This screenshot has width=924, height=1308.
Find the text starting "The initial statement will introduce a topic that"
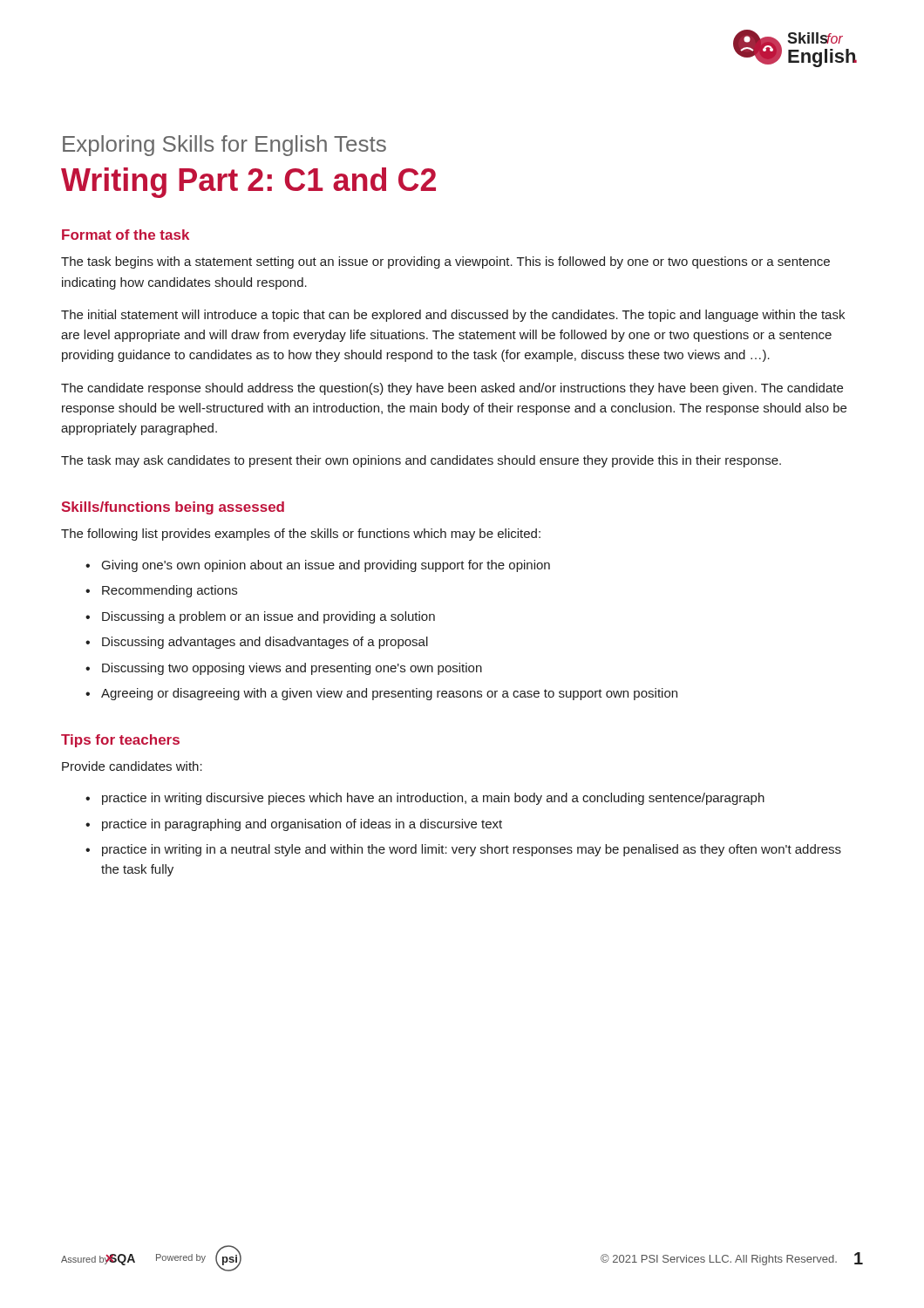pos(453,335)
